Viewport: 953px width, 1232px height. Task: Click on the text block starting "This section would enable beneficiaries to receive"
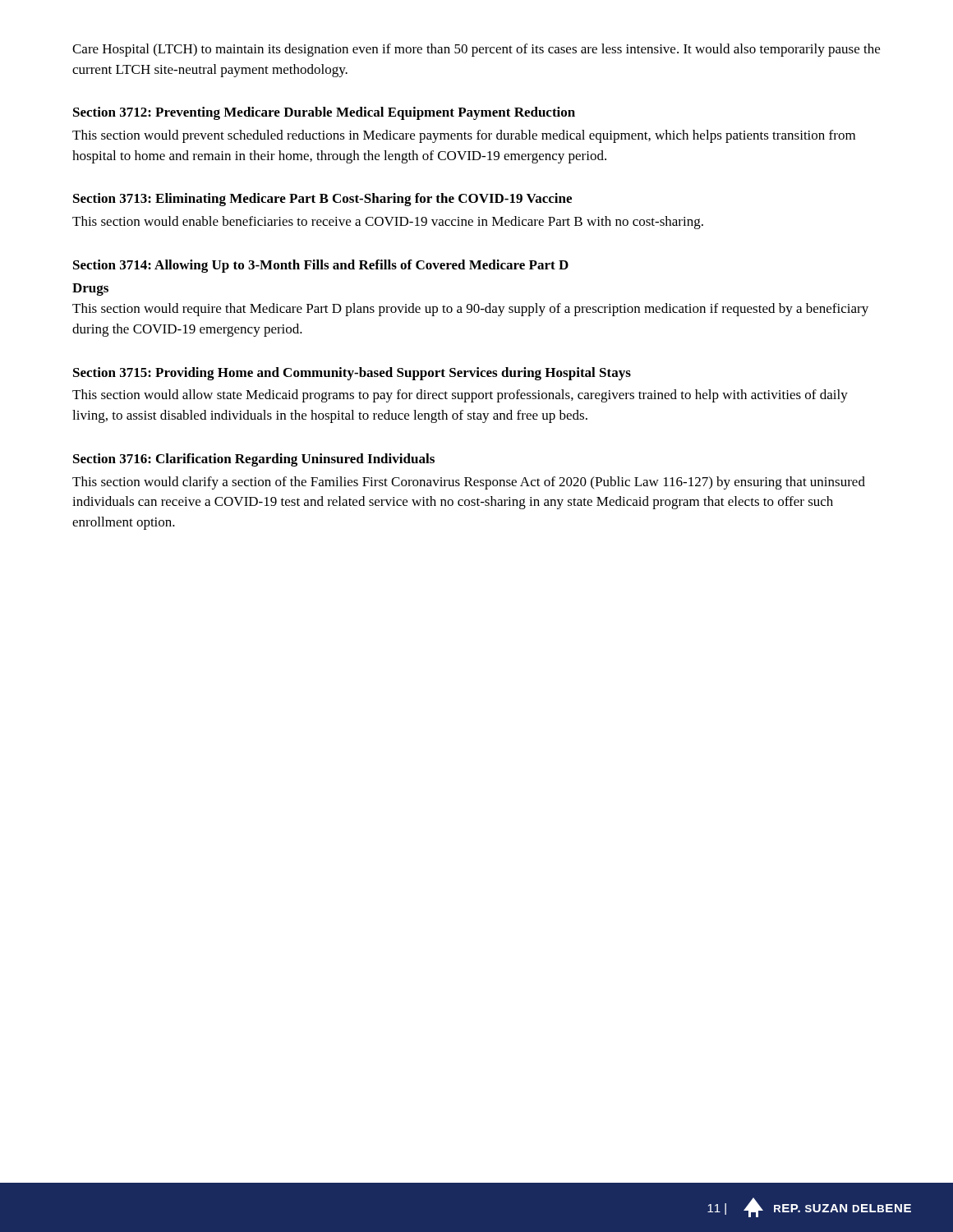click(388, 221)
